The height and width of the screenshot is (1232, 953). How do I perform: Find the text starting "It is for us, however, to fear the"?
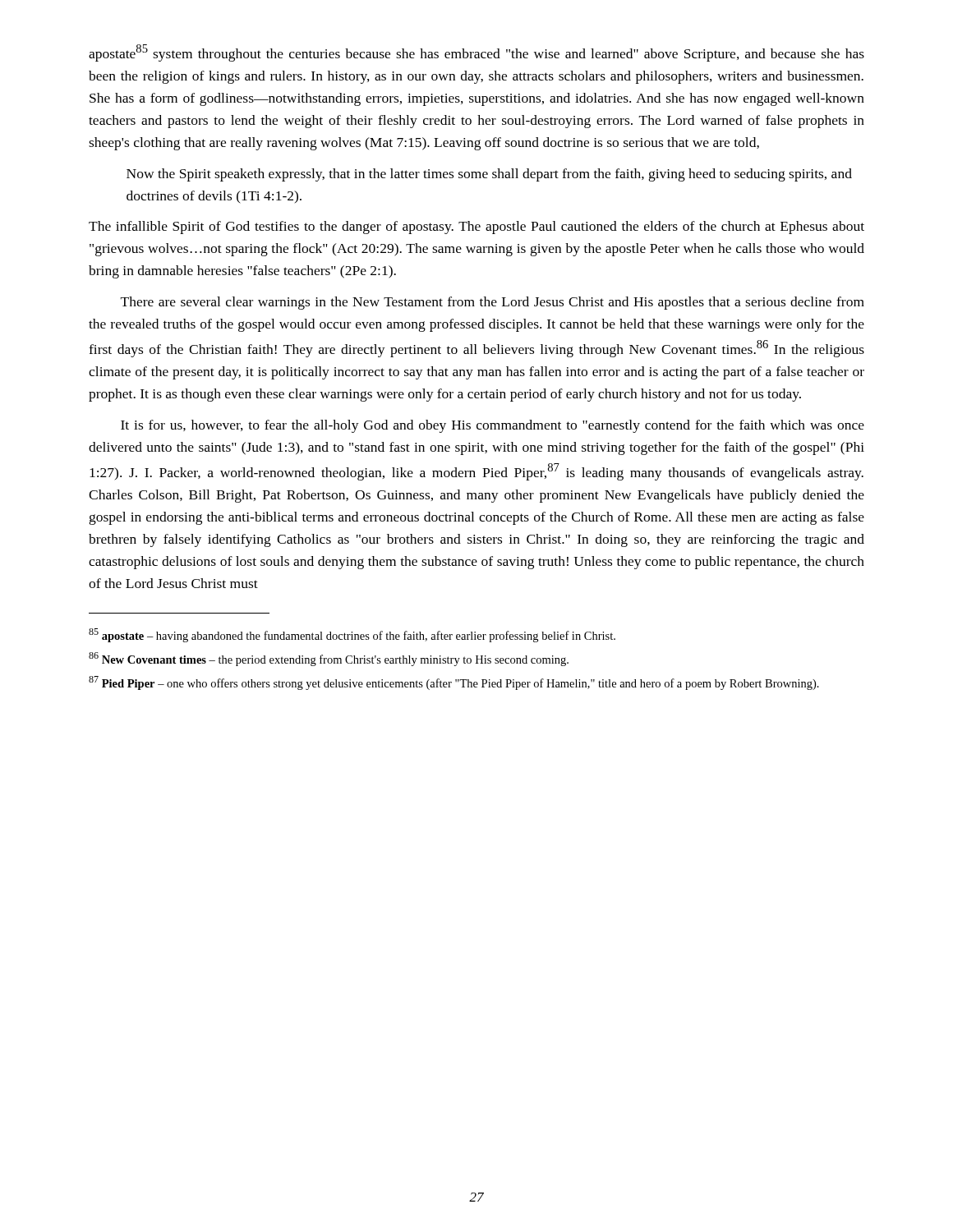(x=476, y=504)
